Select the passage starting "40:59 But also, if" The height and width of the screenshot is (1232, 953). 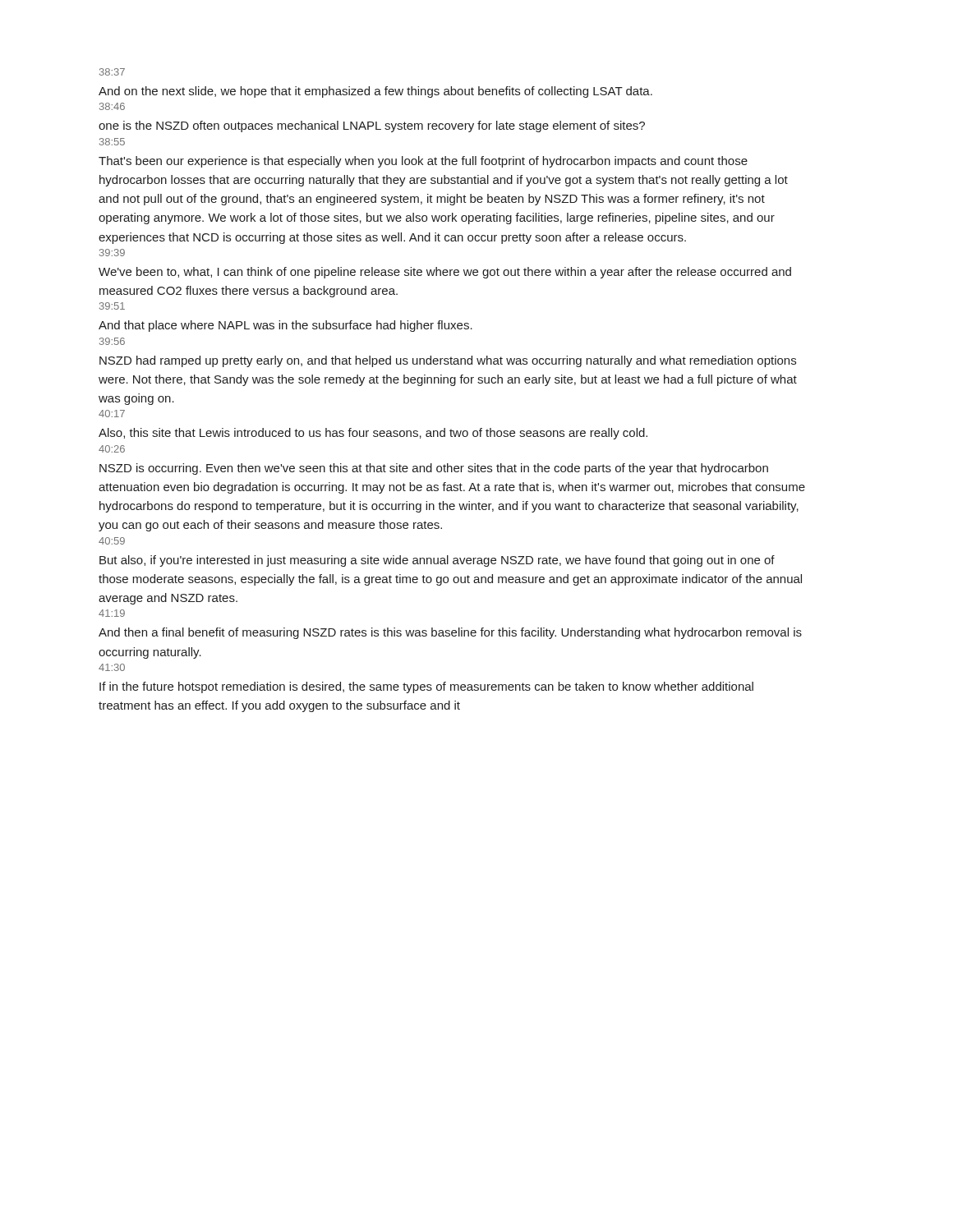(x=452, y=571)
